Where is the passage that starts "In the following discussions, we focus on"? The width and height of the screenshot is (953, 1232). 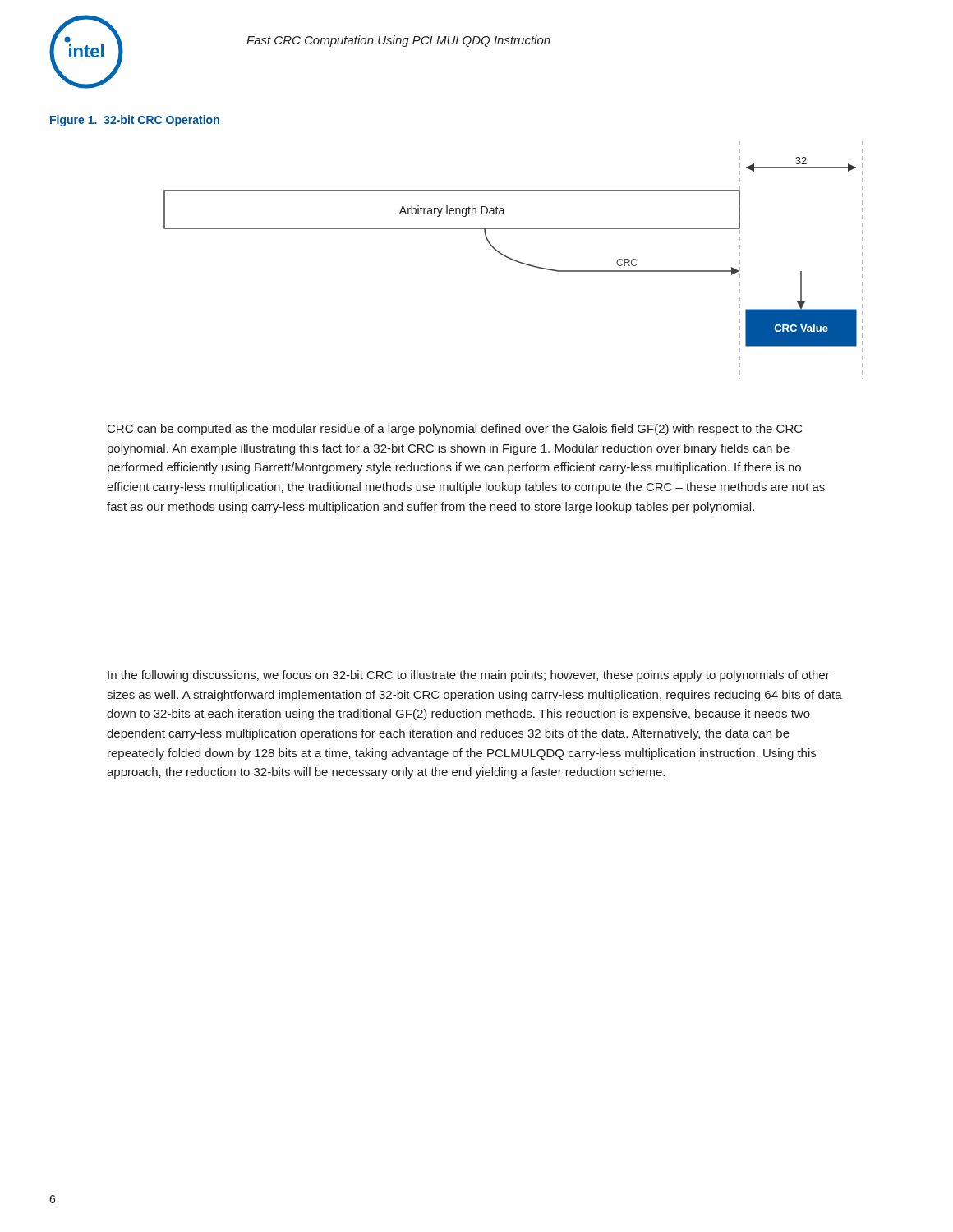(474, 723)
